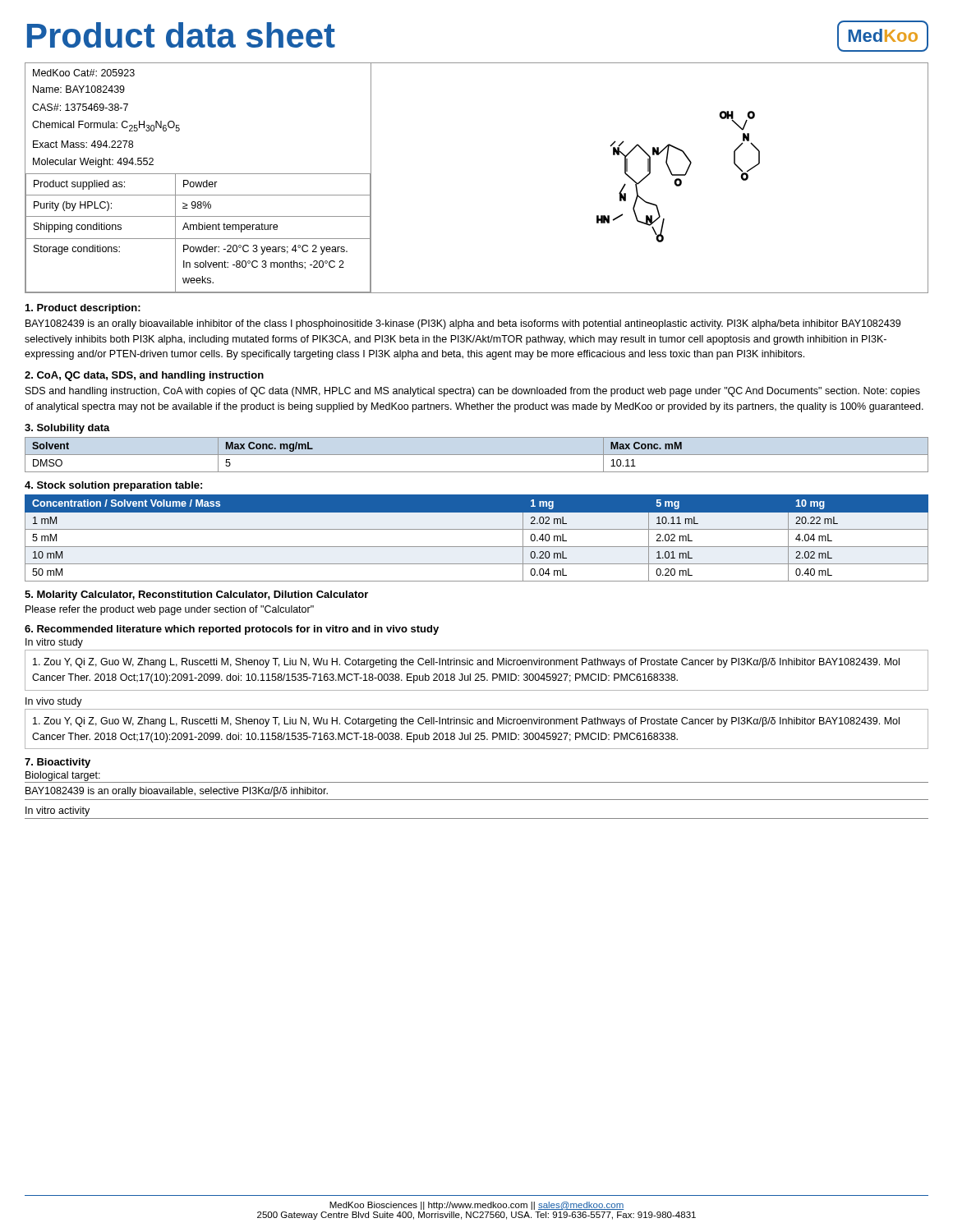Locate the illustration
953x1232 pixels.
649,178
